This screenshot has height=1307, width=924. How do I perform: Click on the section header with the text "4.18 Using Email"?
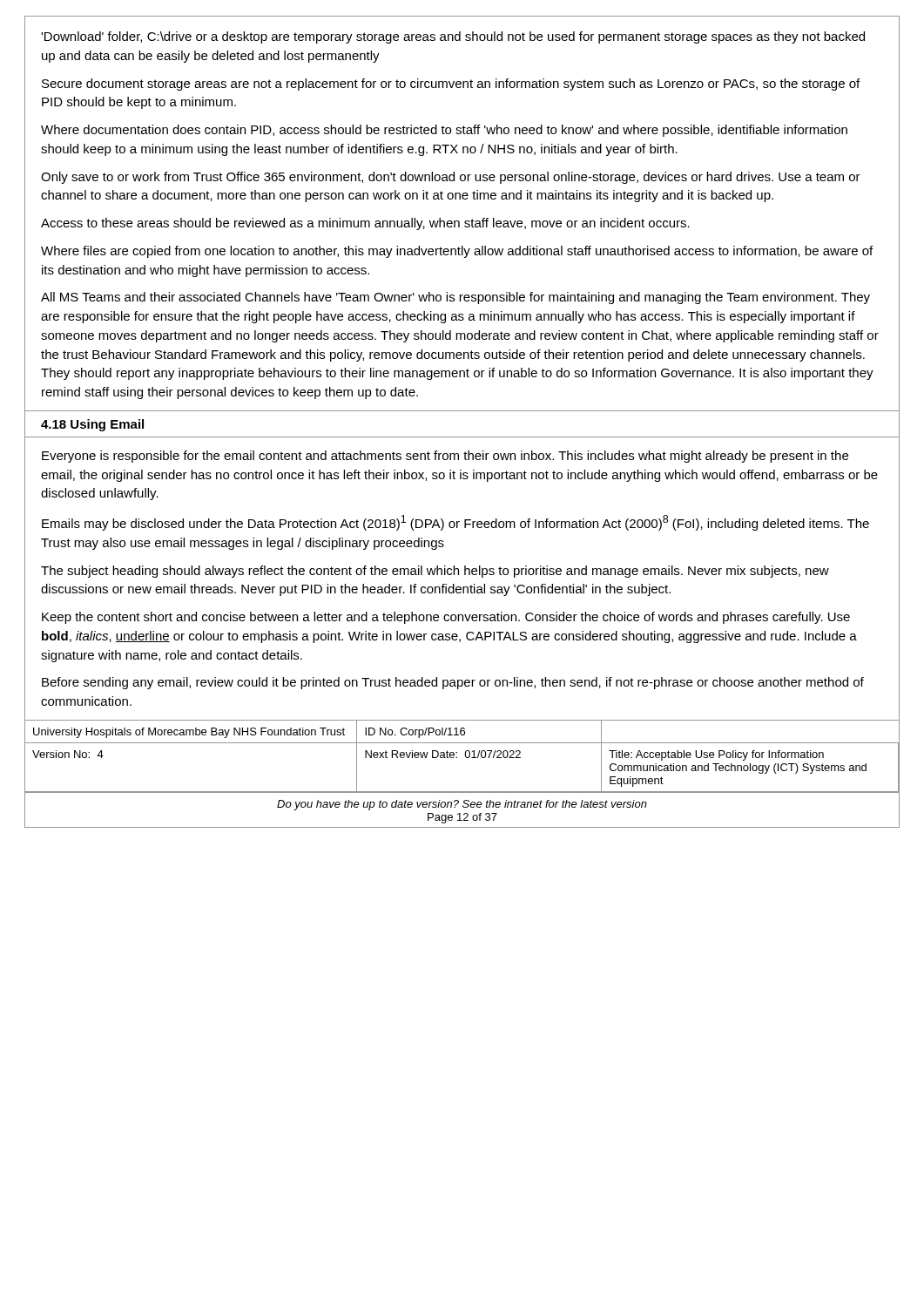coord(93,424)
